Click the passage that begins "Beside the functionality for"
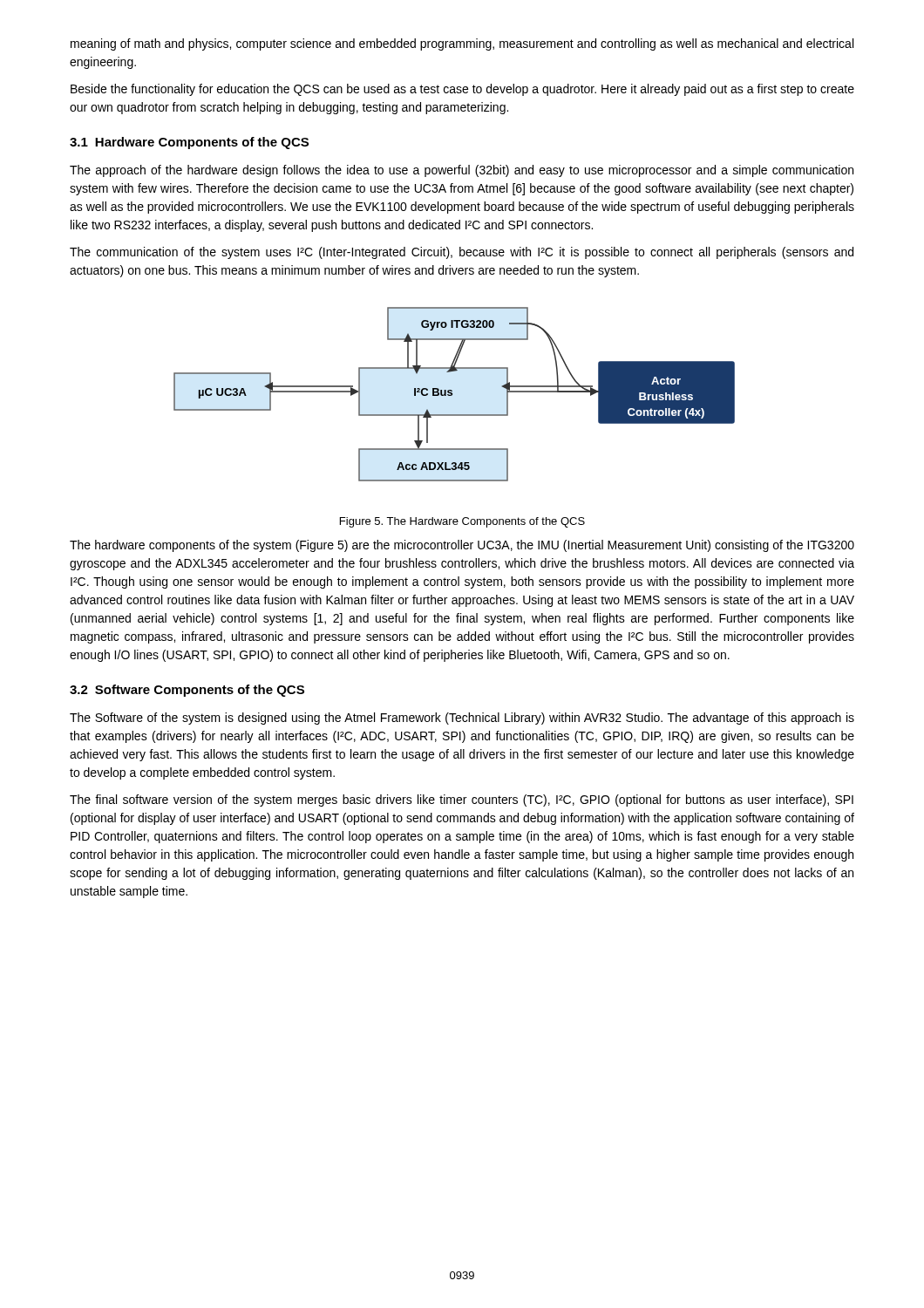The width and height of the screenshot is (924, 1308). click(x=462, y=98)
